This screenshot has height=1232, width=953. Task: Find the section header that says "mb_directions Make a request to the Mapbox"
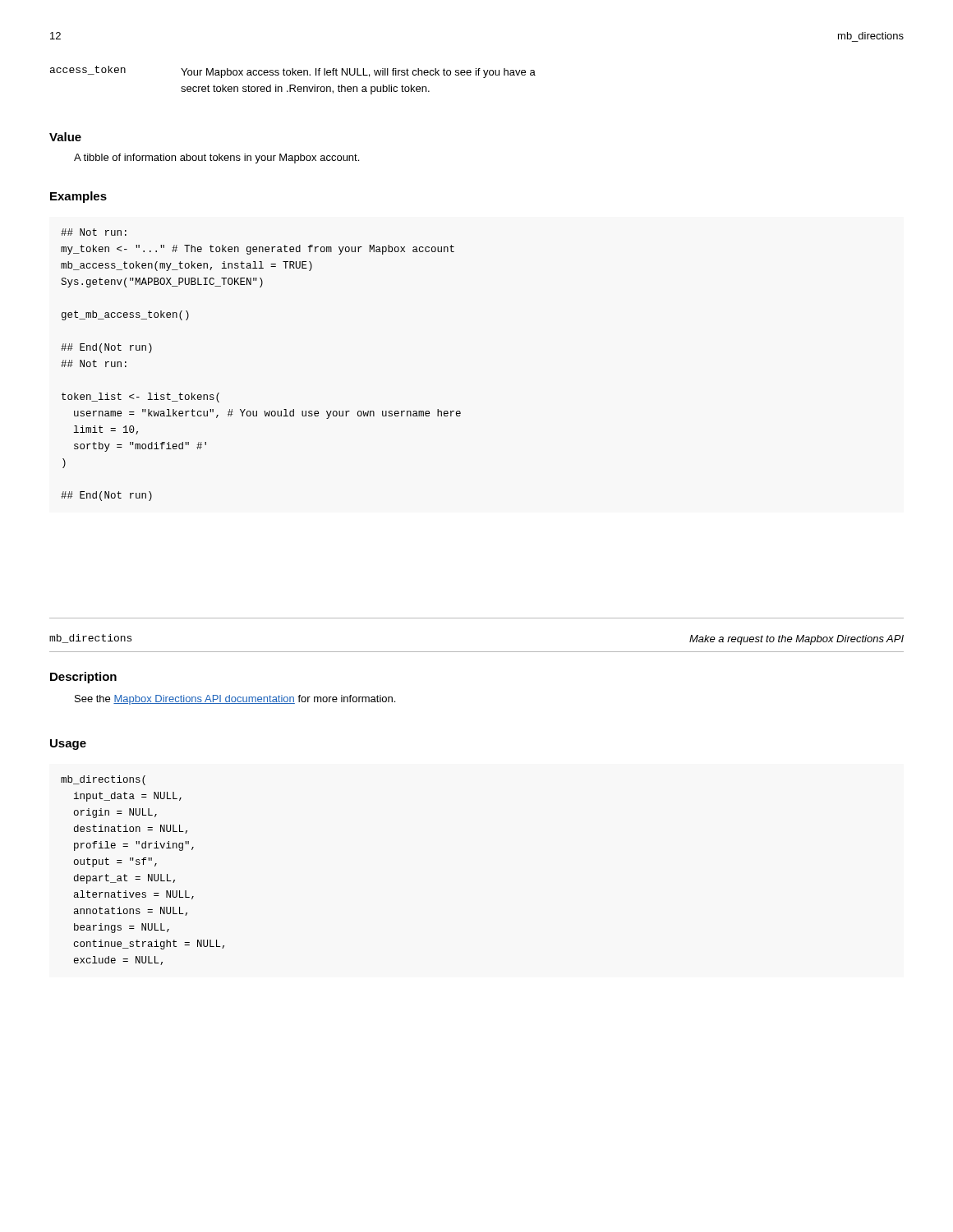(x=91, y=639)
